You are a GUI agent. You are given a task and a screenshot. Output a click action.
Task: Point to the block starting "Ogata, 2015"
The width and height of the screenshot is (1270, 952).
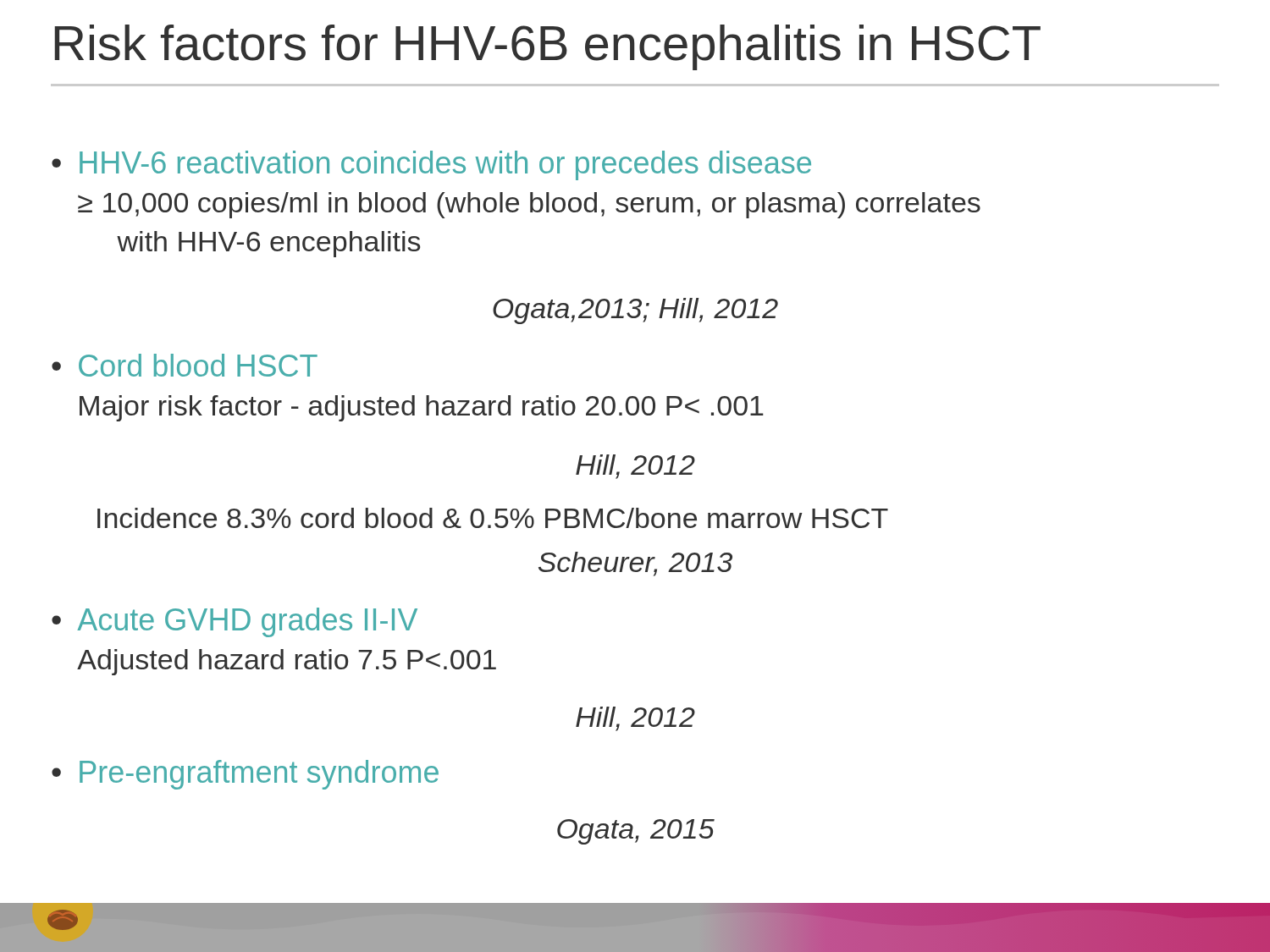point(635,828)
